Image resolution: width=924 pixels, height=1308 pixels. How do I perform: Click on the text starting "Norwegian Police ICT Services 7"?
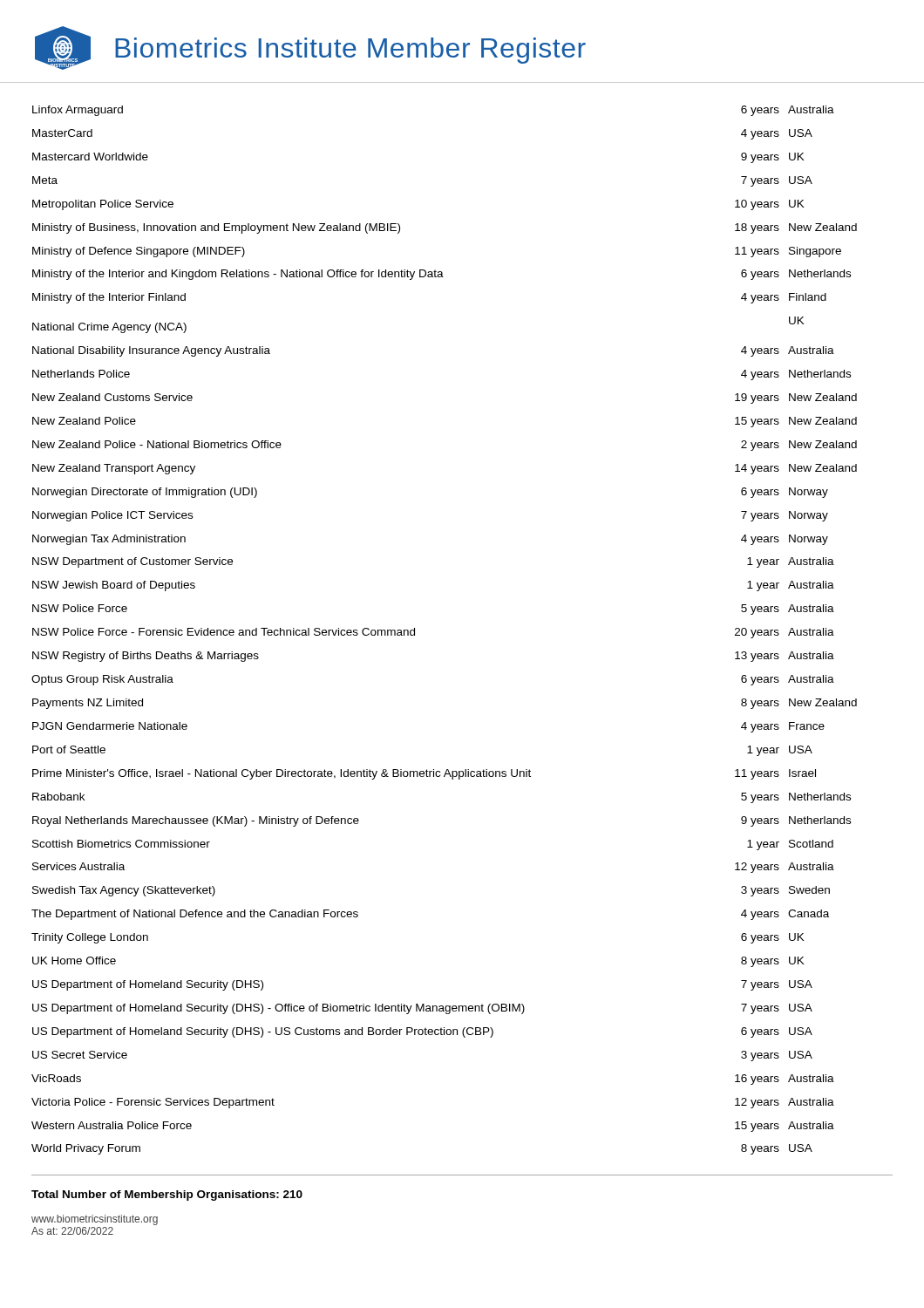pos(112,516)
